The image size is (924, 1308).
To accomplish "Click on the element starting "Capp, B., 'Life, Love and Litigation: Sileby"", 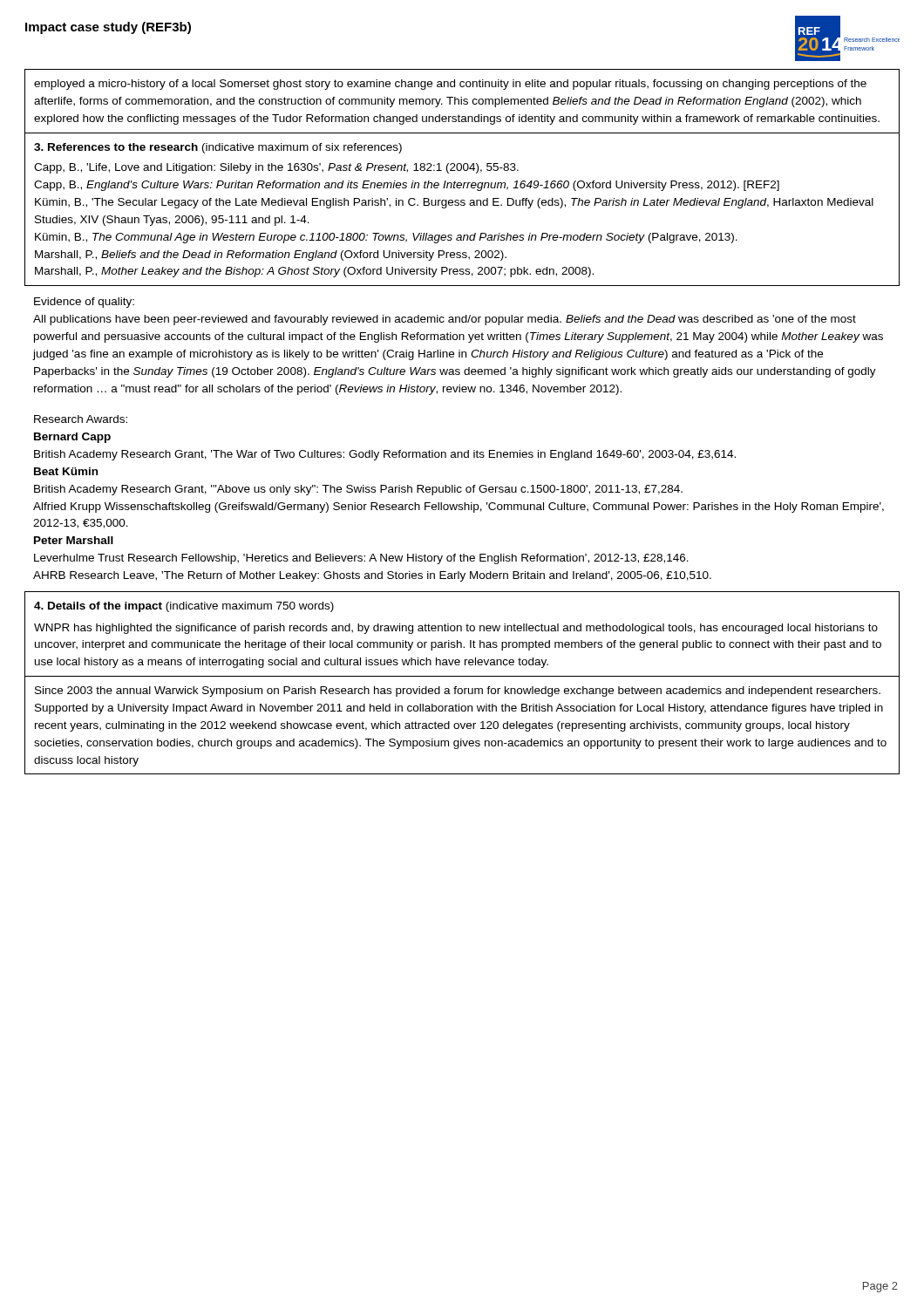I will click(x=276, y=168).
